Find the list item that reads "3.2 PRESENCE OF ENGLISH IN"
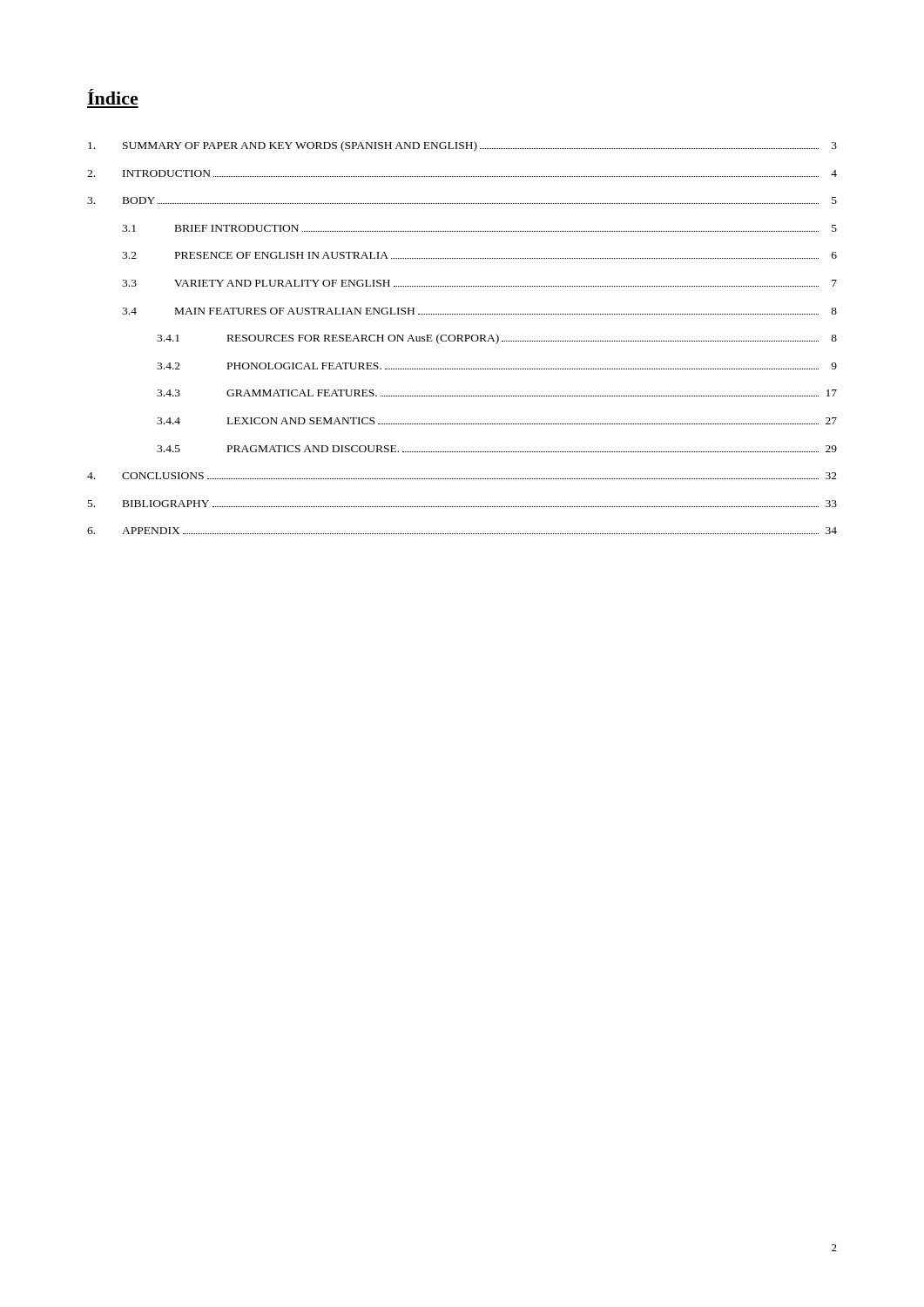924x1307 pixels. [479, 255]
